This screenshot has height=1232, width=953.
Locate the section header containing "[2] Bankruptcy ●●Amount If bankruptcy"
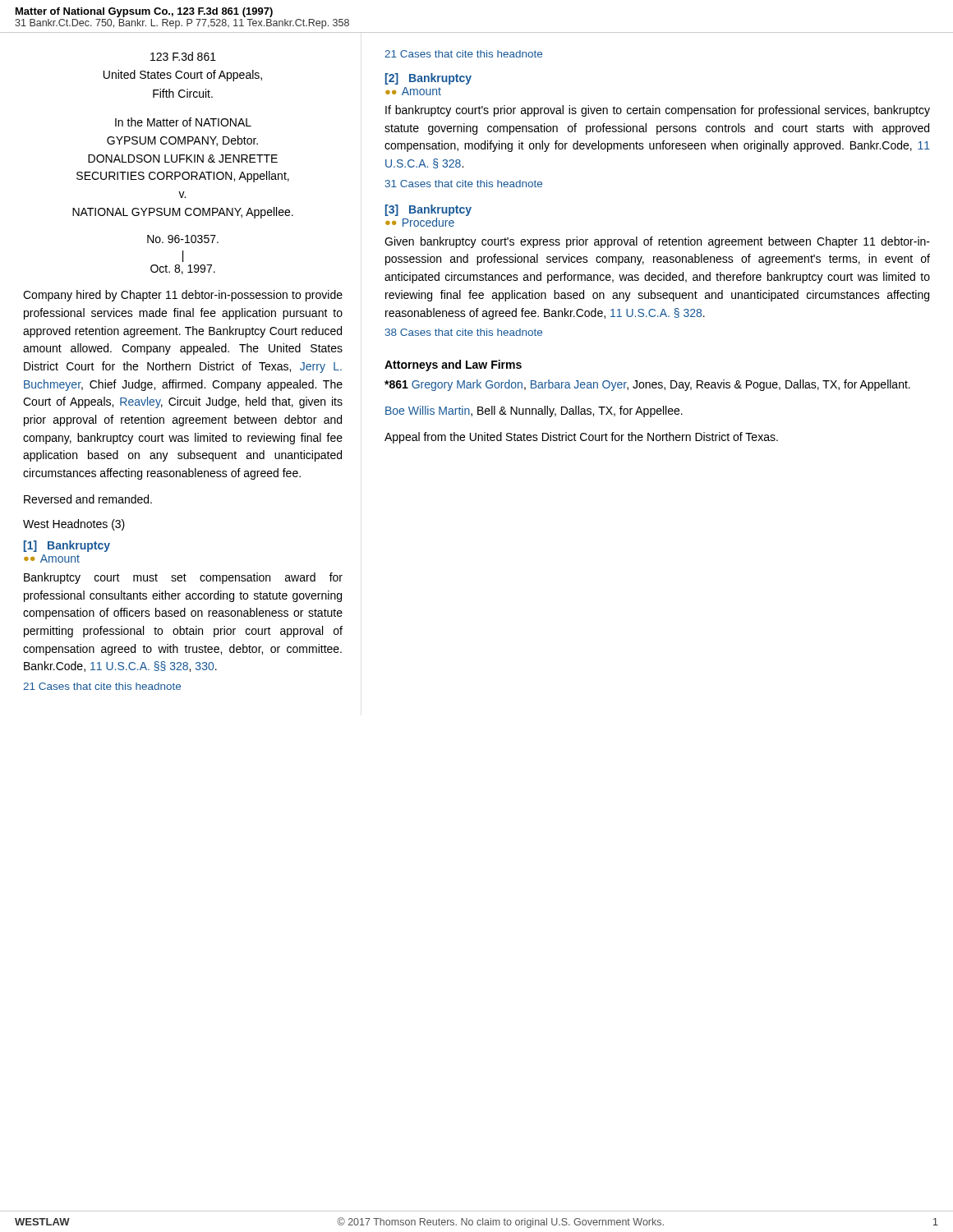point(657,130)
